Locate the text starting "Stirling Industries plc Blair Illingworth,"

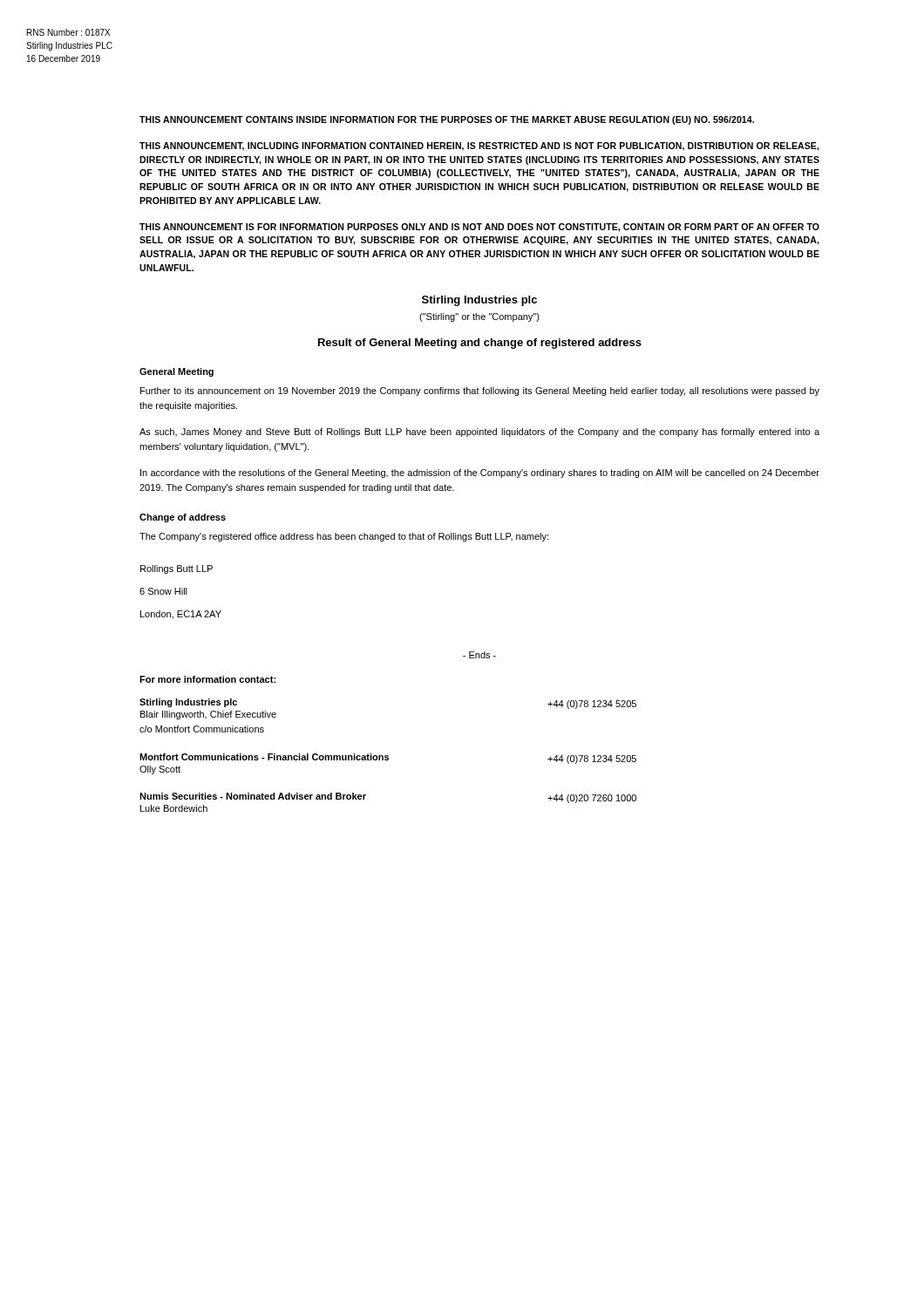point(186,704)
